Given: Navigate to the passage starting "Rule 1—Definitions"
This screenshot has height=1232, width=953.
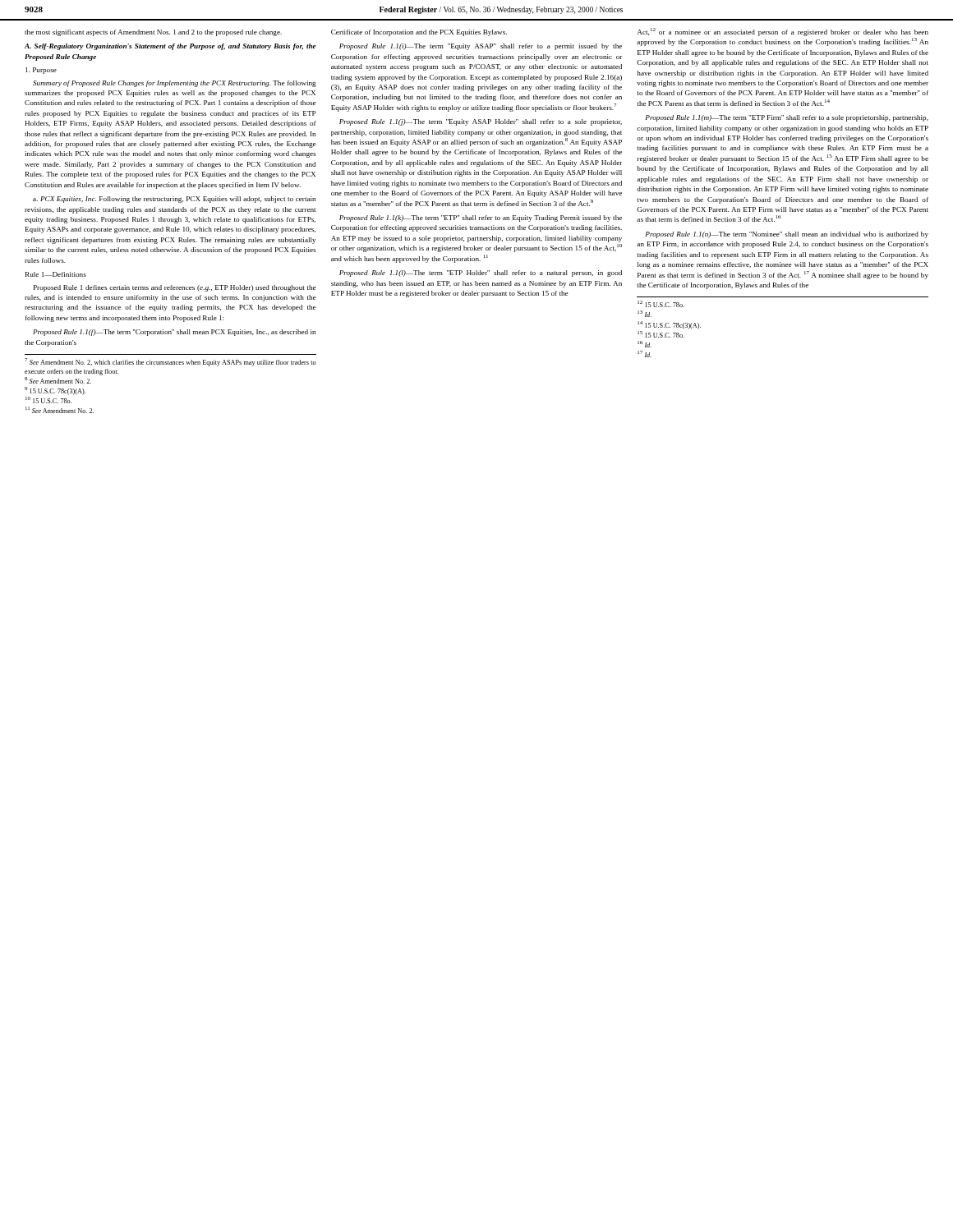Looking at the screenshot, I should pyautogui.click(x=170, y=275).
